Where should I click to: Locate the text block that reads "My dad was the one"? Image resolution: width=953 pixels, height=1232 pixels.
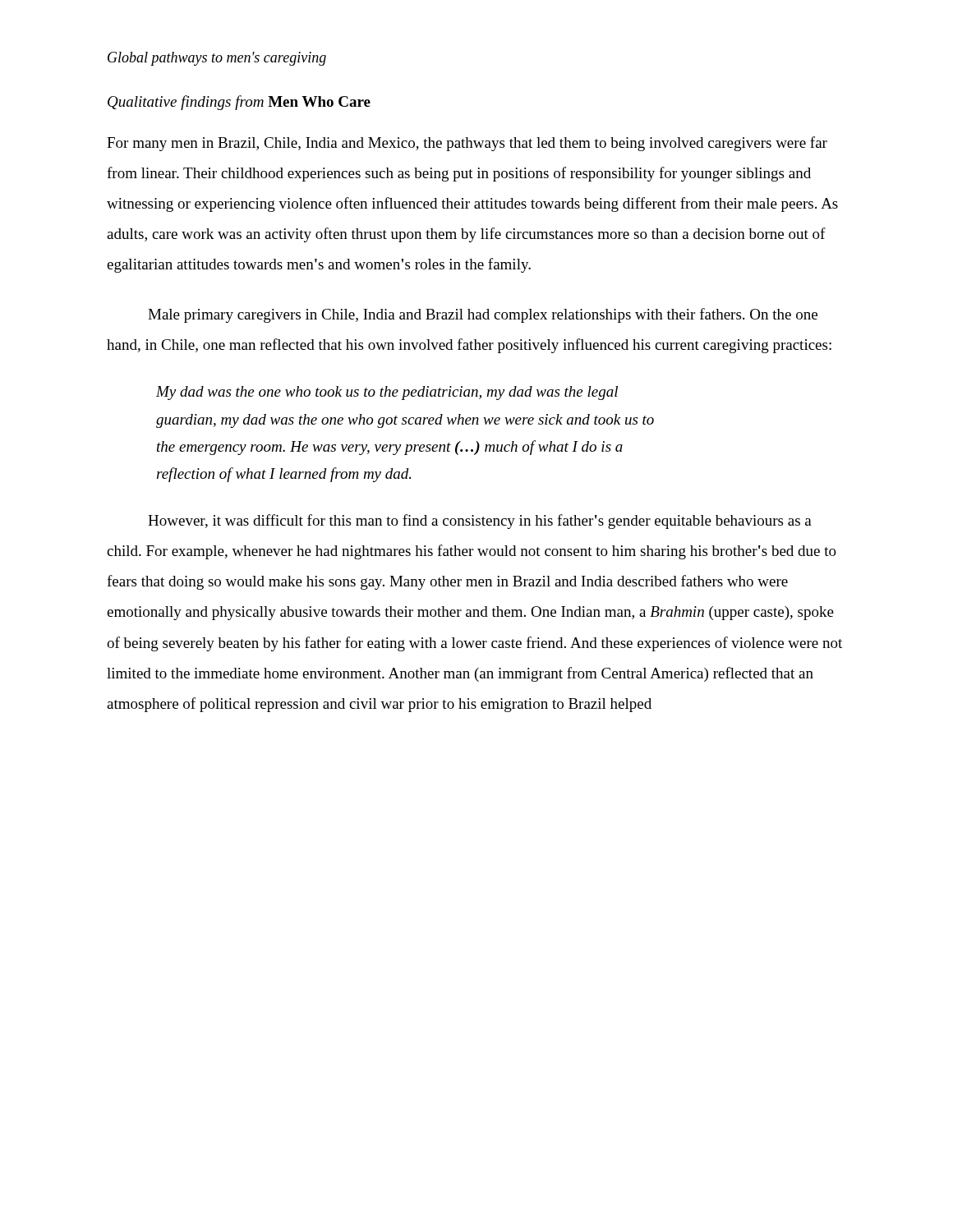point(405,433)
